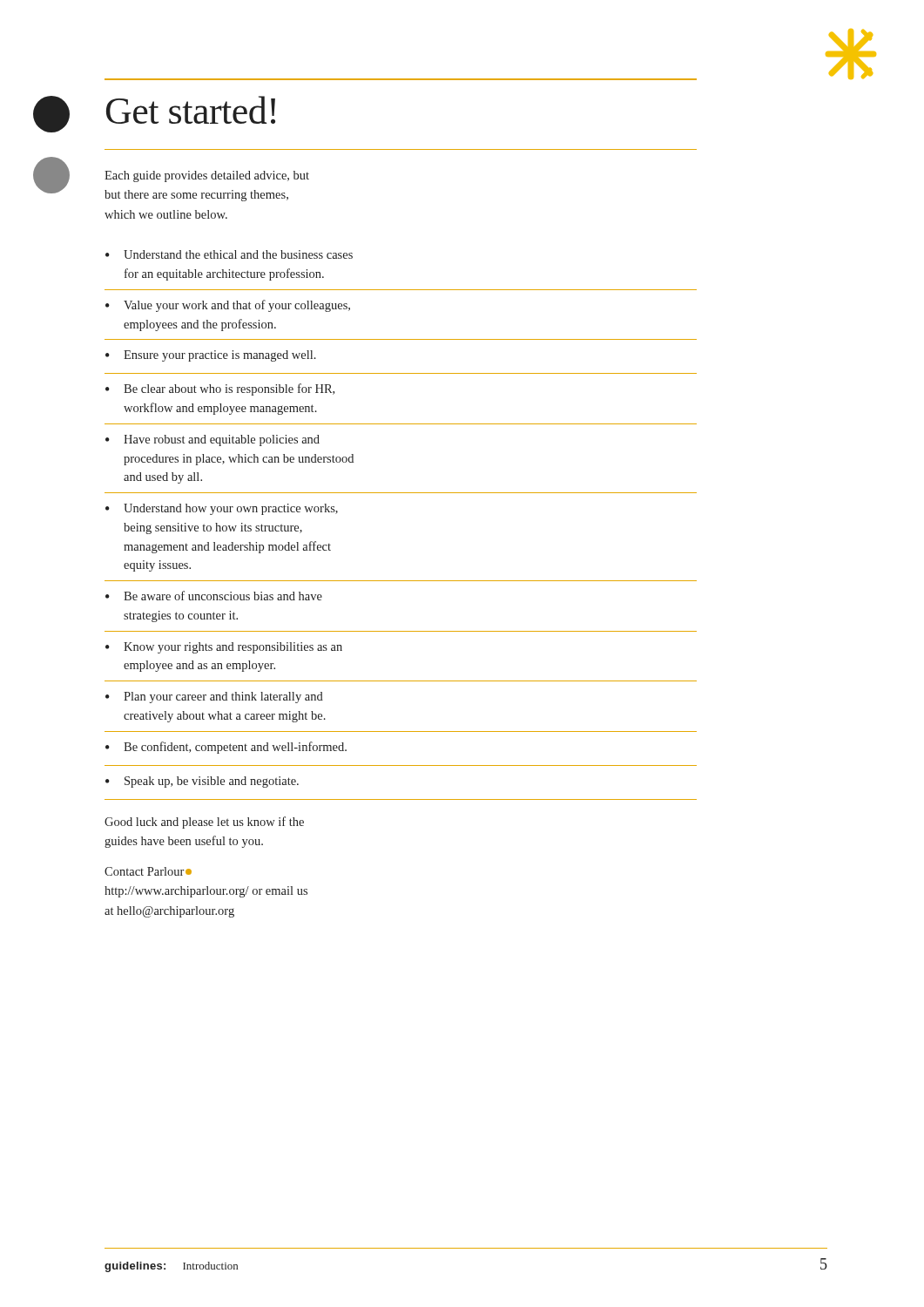Find the region starting "• Ensure your practice is managed"
924x1307 pixels.
click(211, 356)
